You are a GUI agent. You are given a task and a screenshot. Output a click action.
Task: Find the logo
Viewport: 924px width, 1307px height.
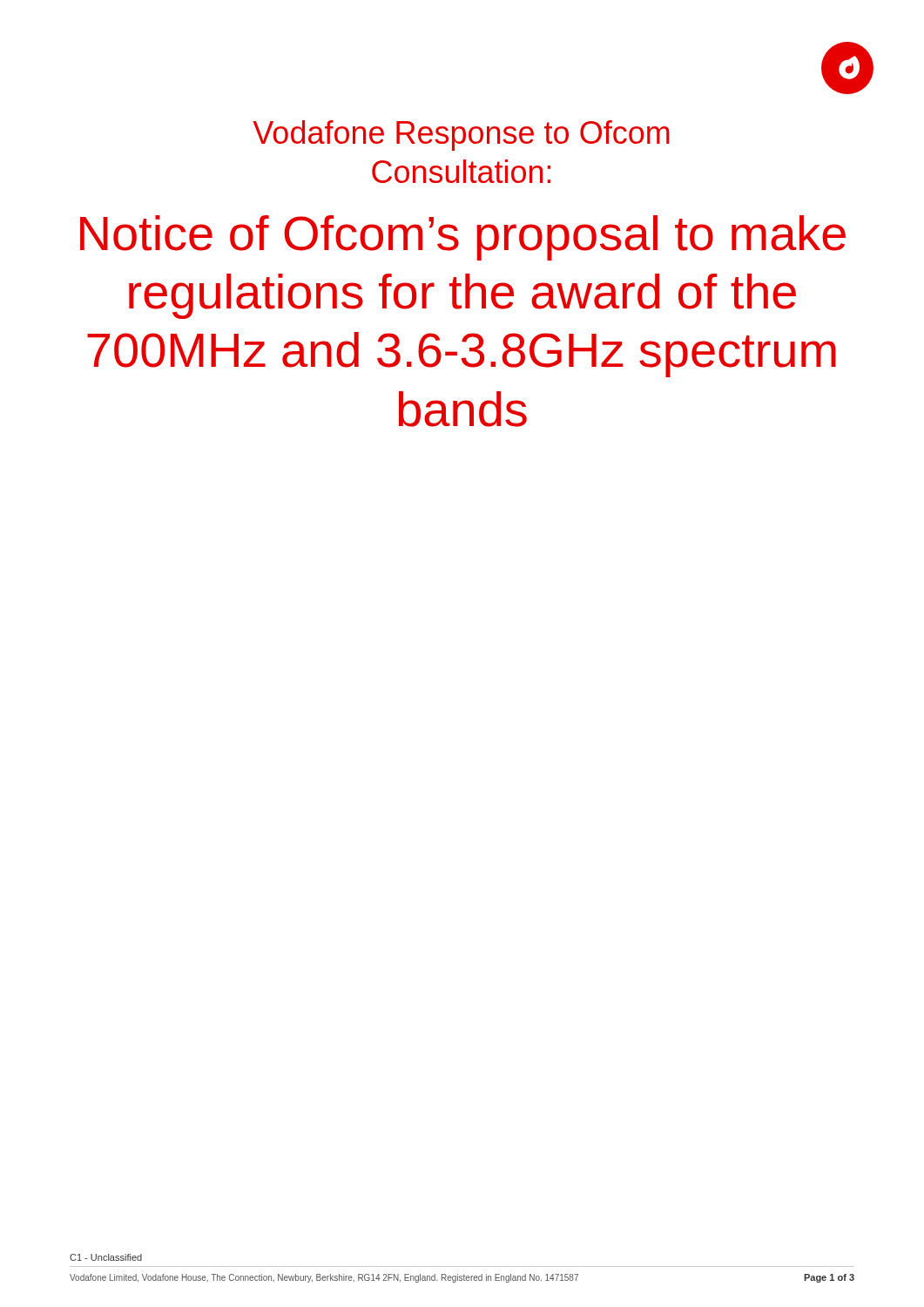click(847, 68)
